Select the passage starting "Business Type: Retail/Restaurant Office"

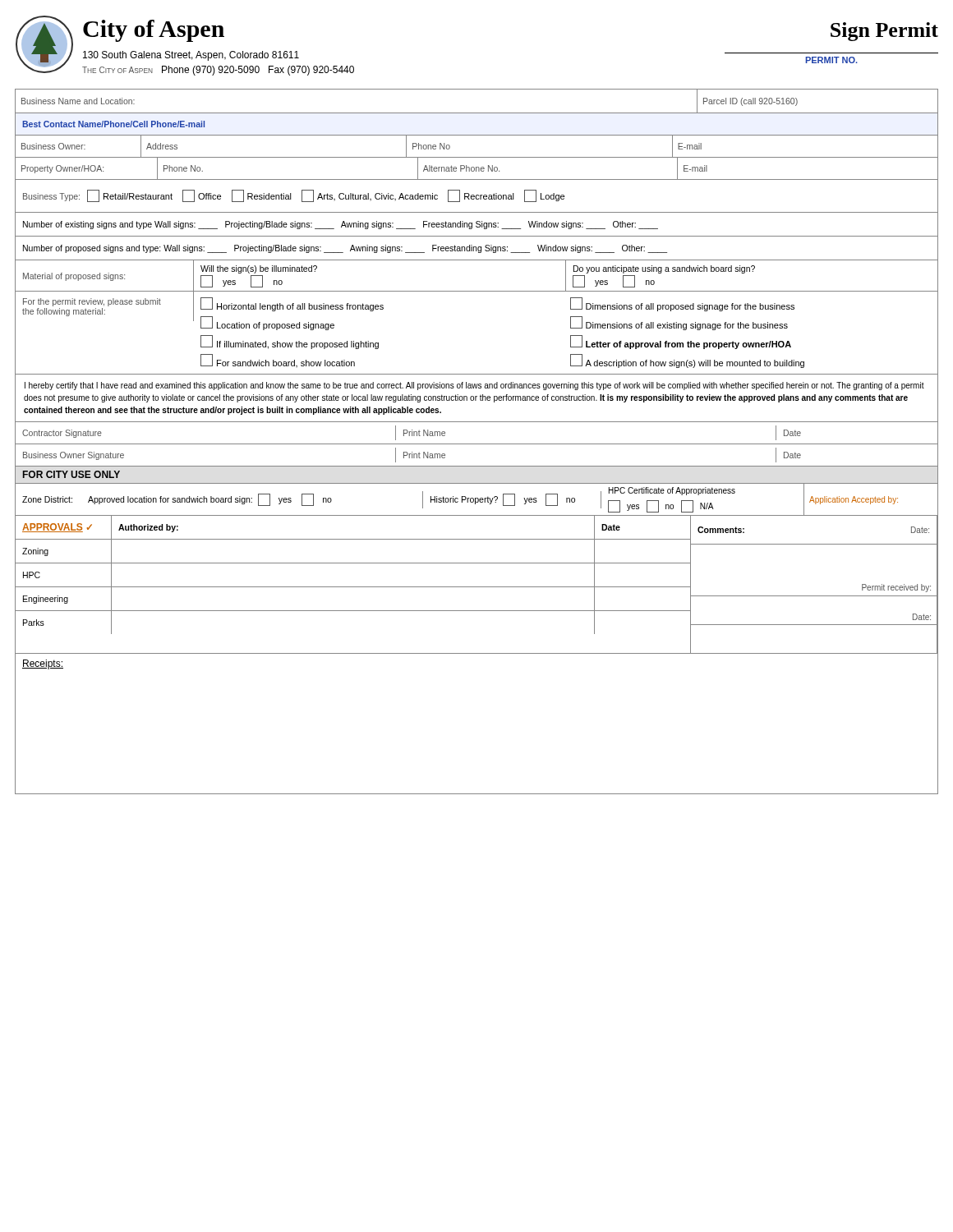click(x=294, y=196)
